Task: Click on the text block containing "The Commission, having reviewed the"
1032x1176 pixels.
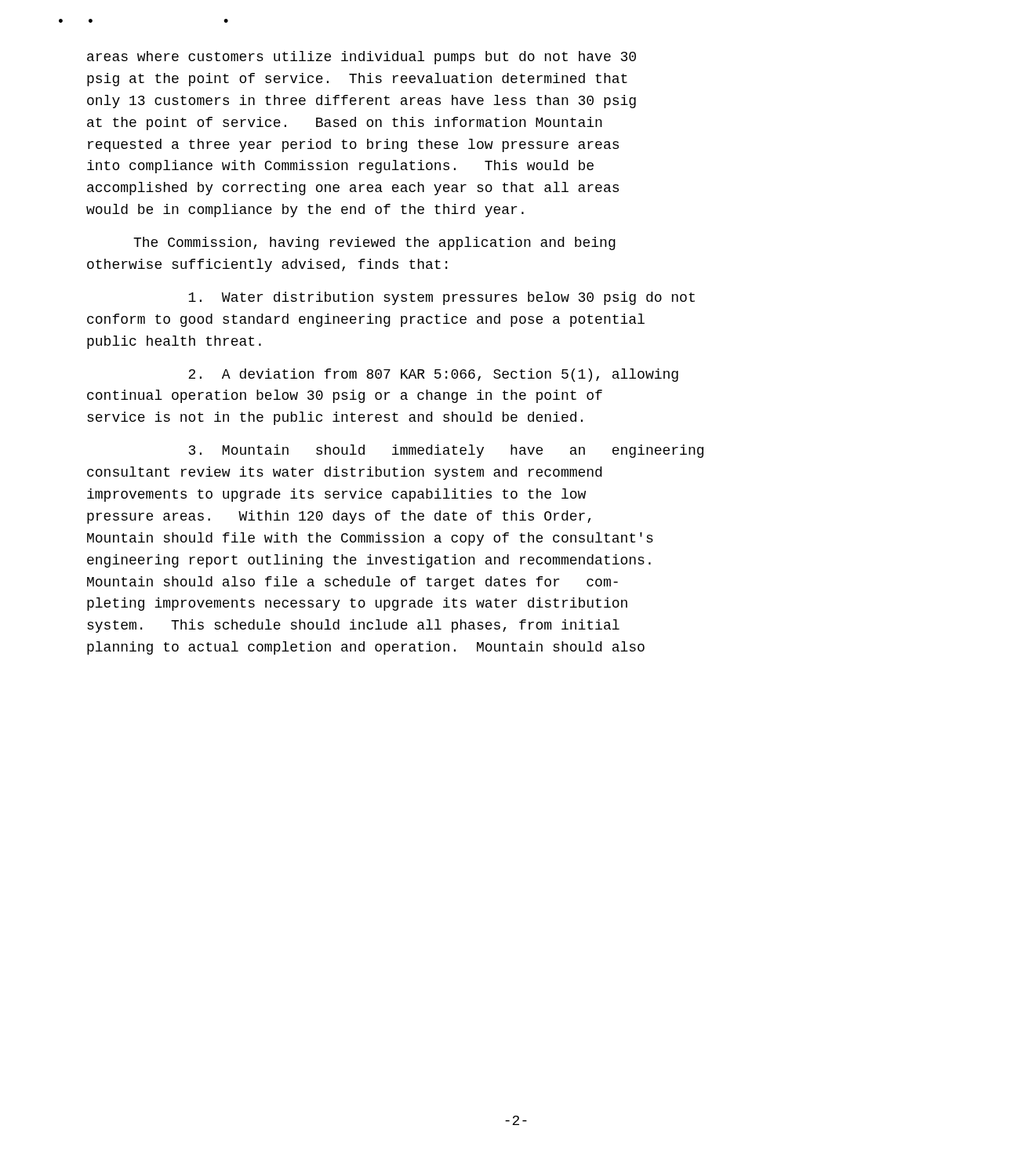Action: pyautogui.click(x=351, y=254)
